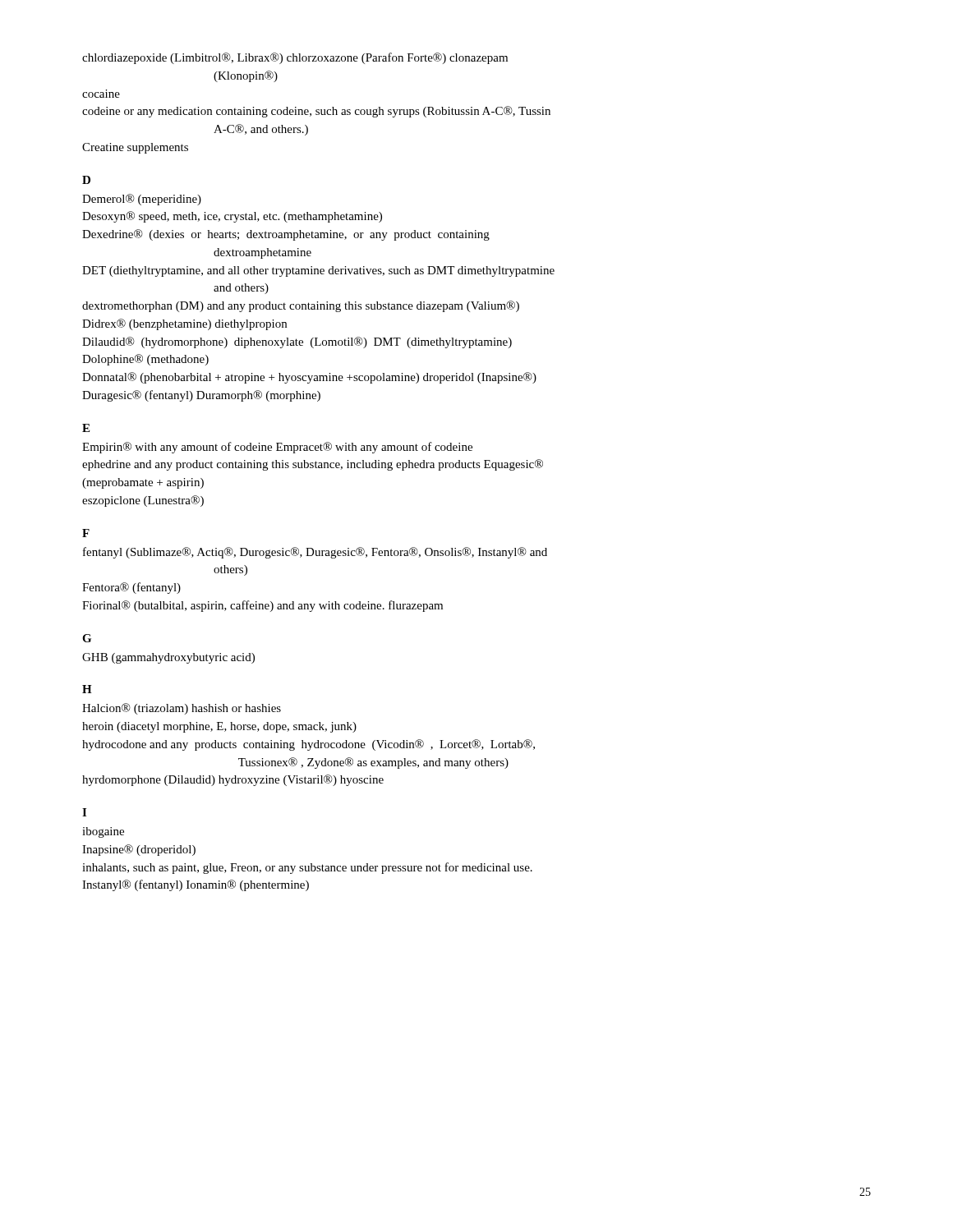
Task: Find the block on this page that starts "hyrdomorphone (Dilaudid) hydroxyzine (Vistaril®)"
Action: tap(233, 780)
